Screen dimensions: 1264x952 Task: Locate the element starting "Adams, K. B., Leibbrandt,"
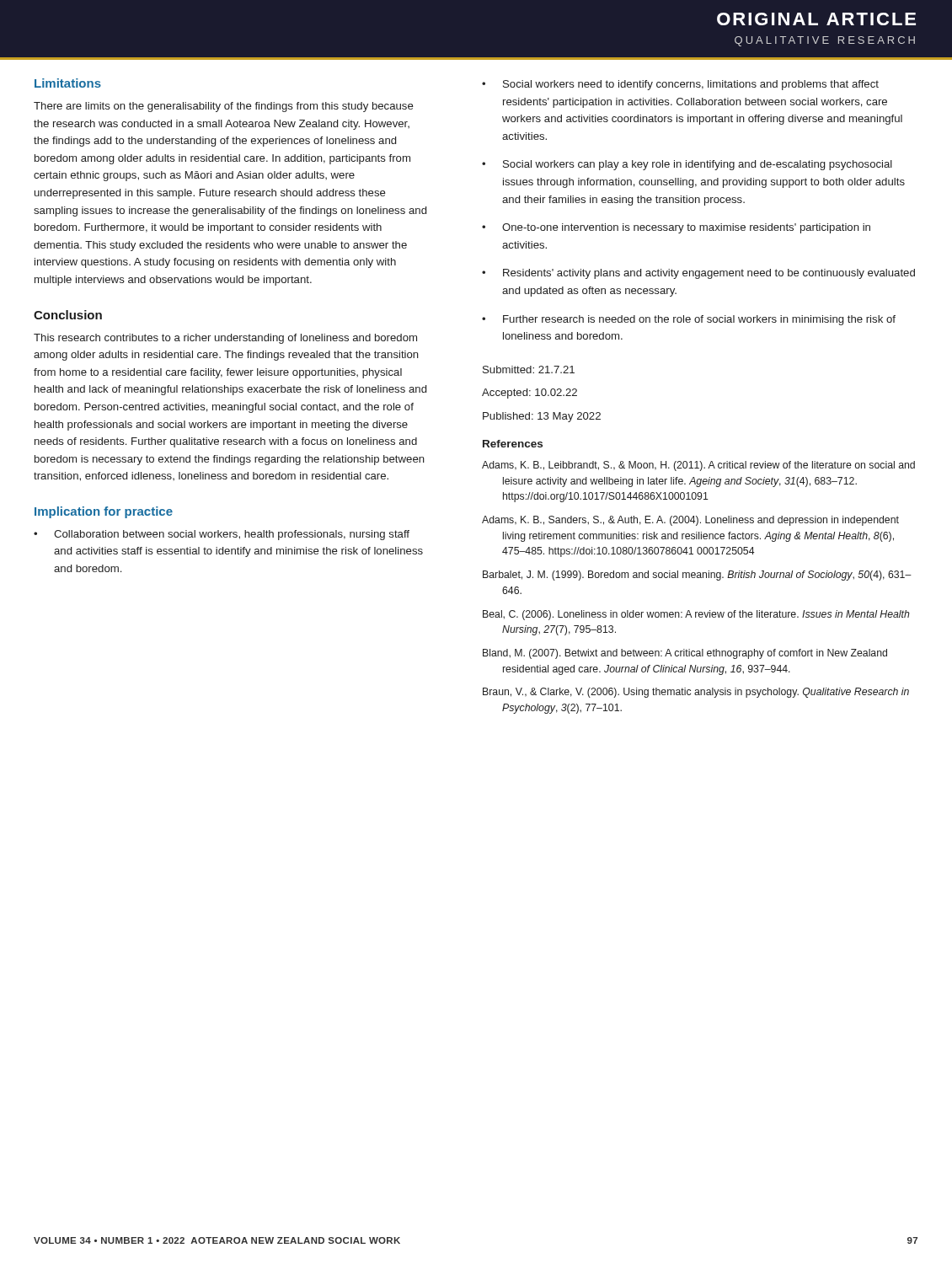[x=699, y=481]
